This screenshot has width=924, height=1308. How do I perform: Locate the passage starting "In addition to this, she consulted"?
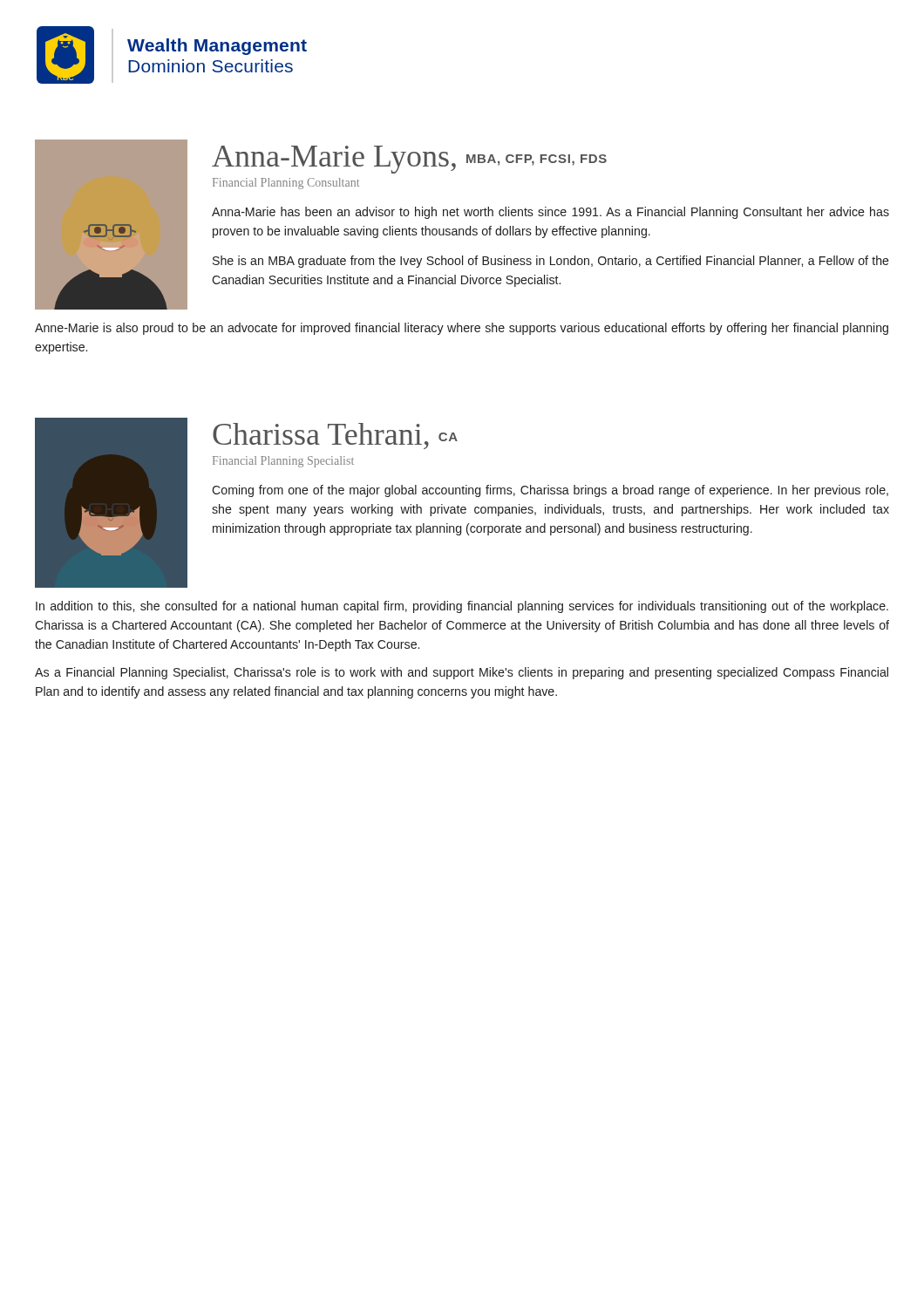point(462,625)
